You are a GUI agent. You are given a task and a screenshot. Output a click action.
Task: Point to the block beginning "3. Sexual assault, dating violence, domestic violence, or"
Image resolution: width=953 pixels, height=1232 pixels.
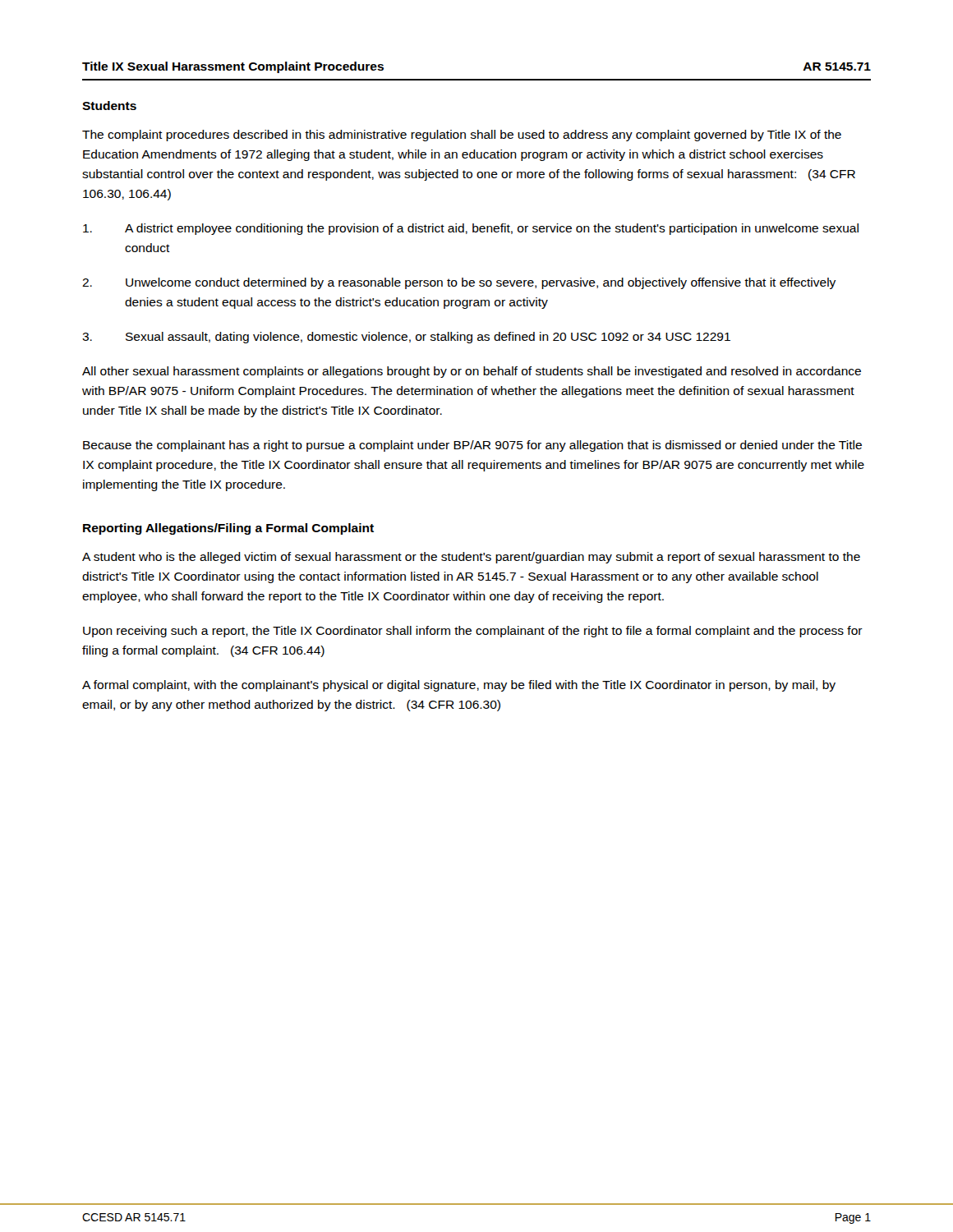[476, 337]
